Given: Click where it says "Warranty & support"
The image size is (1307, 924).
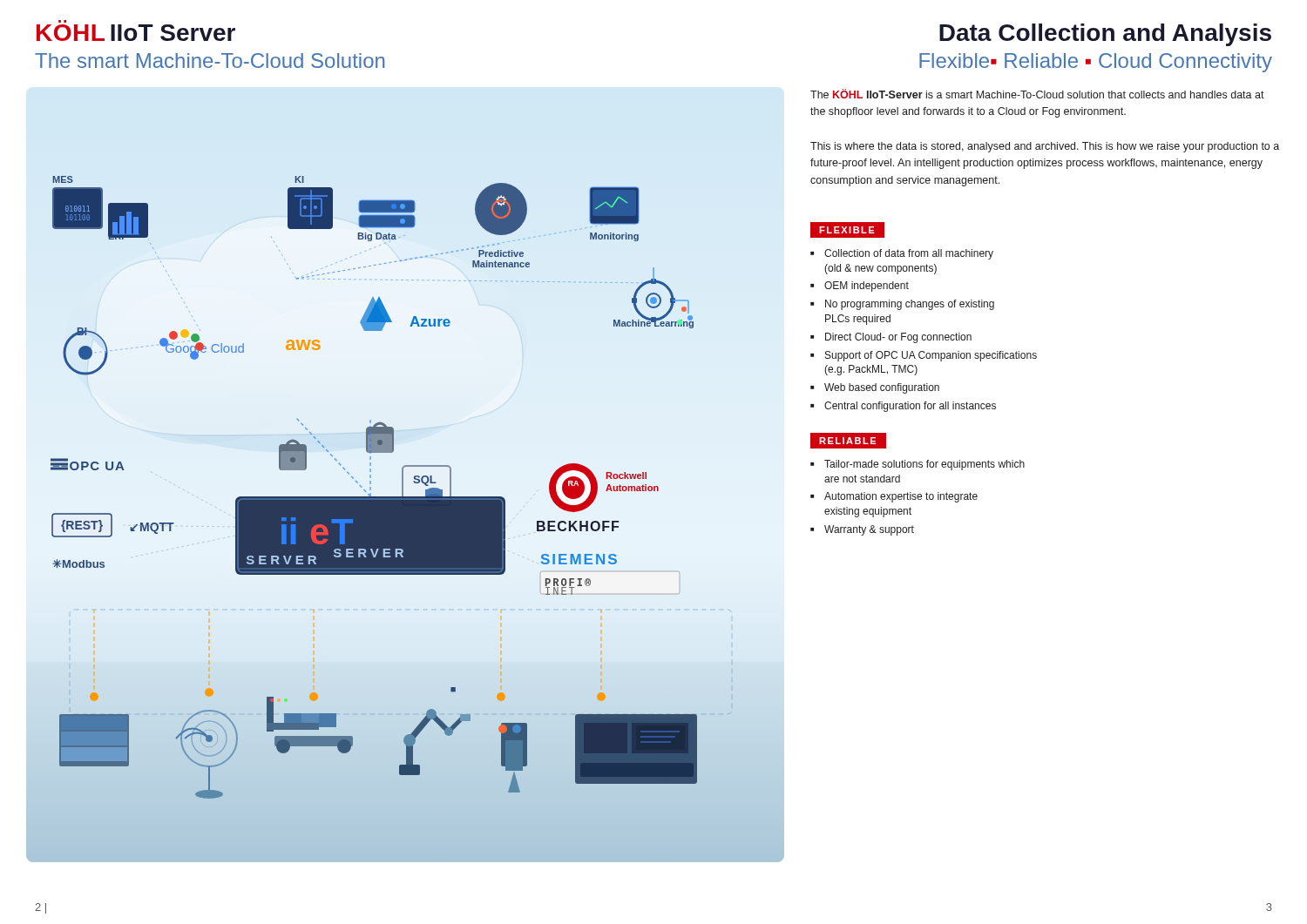Looking at the screenshot, I should tap(869, 530).
